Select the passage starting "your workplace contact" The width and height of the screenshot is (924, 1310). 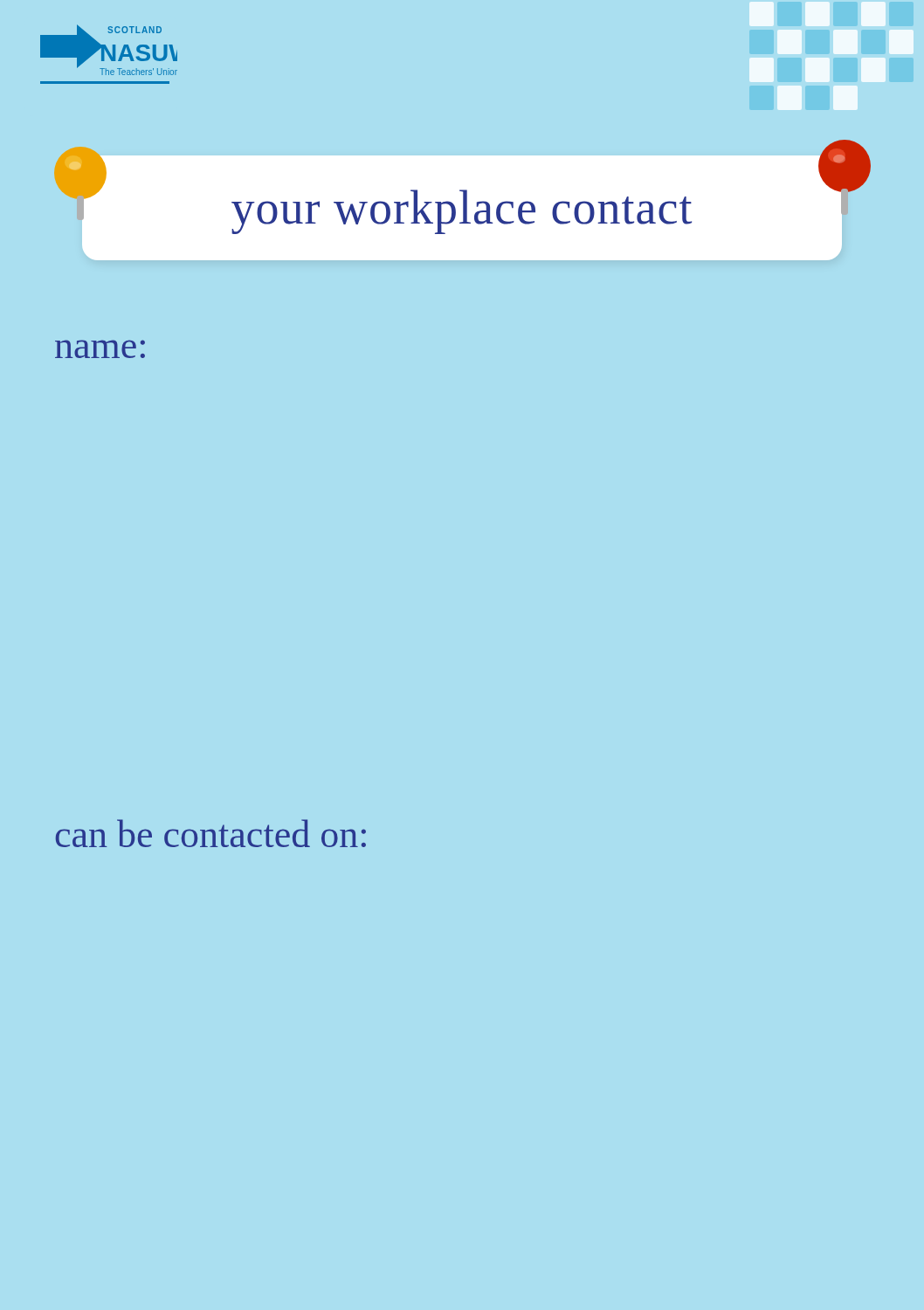click(462, 207)
